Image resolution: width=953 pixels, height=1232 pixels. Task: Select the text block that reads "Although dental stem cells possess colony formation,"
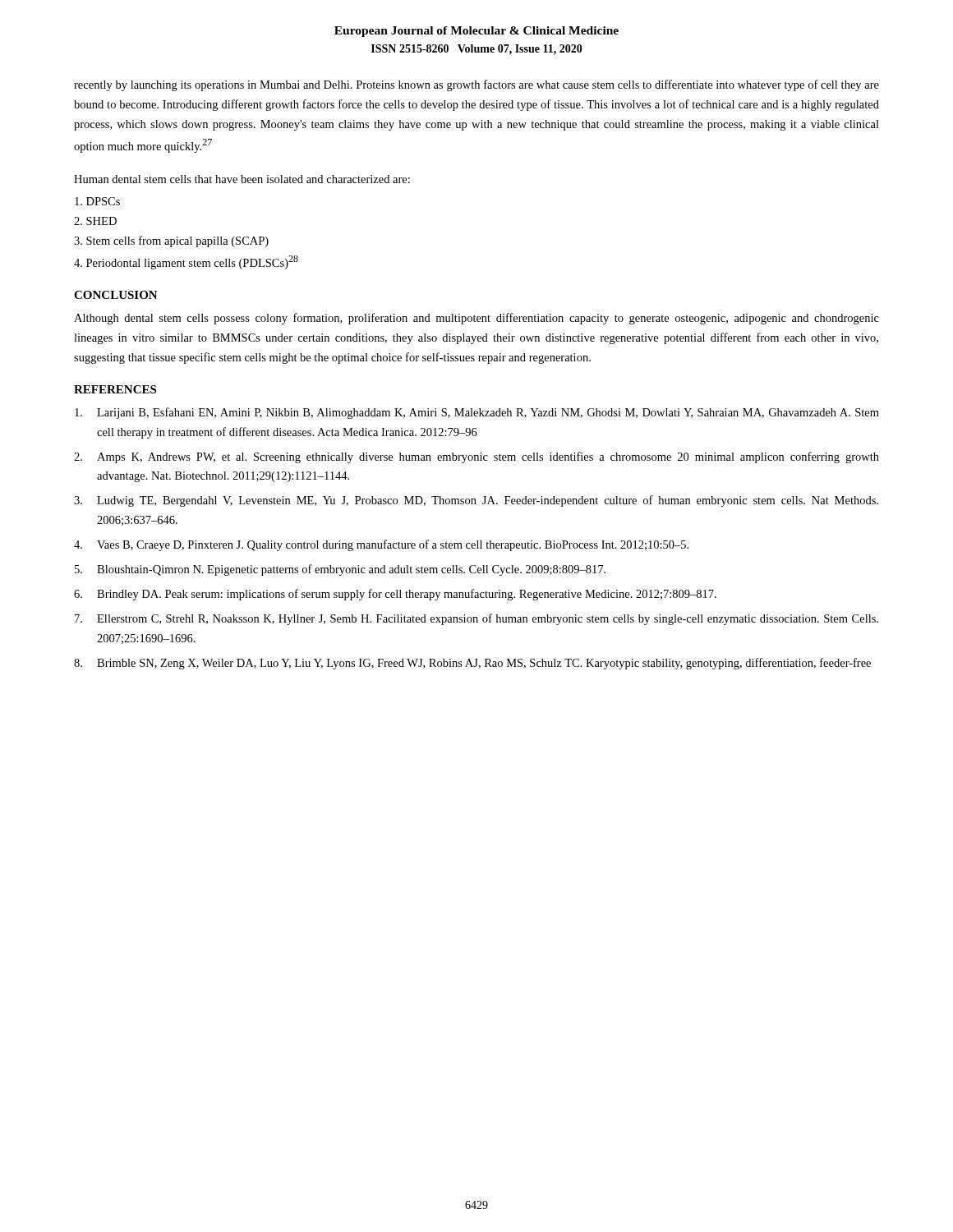click(476, 337)
